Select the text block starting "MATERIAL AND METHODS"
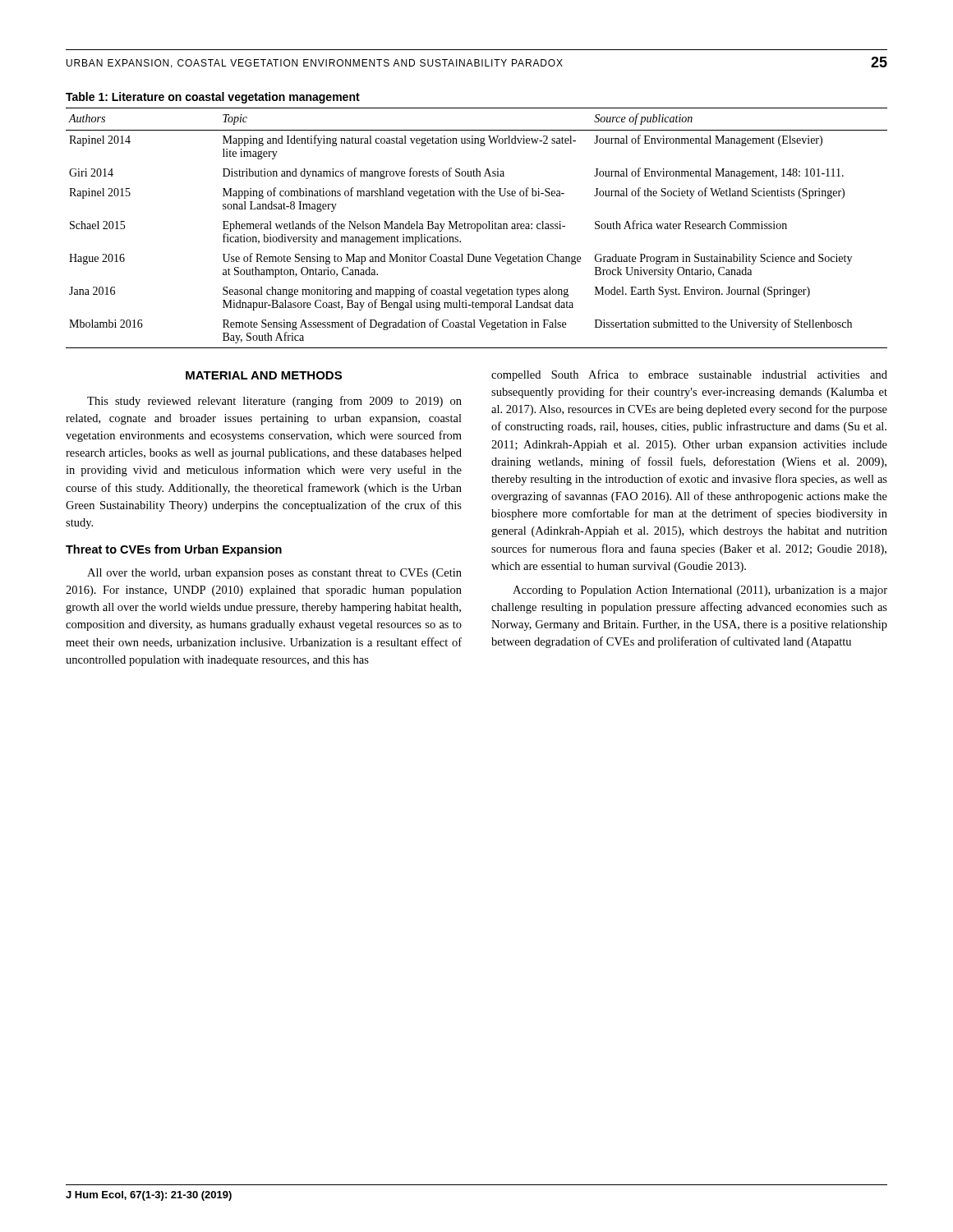Screen dimensions: 1232x953 [x=264, y=375]
